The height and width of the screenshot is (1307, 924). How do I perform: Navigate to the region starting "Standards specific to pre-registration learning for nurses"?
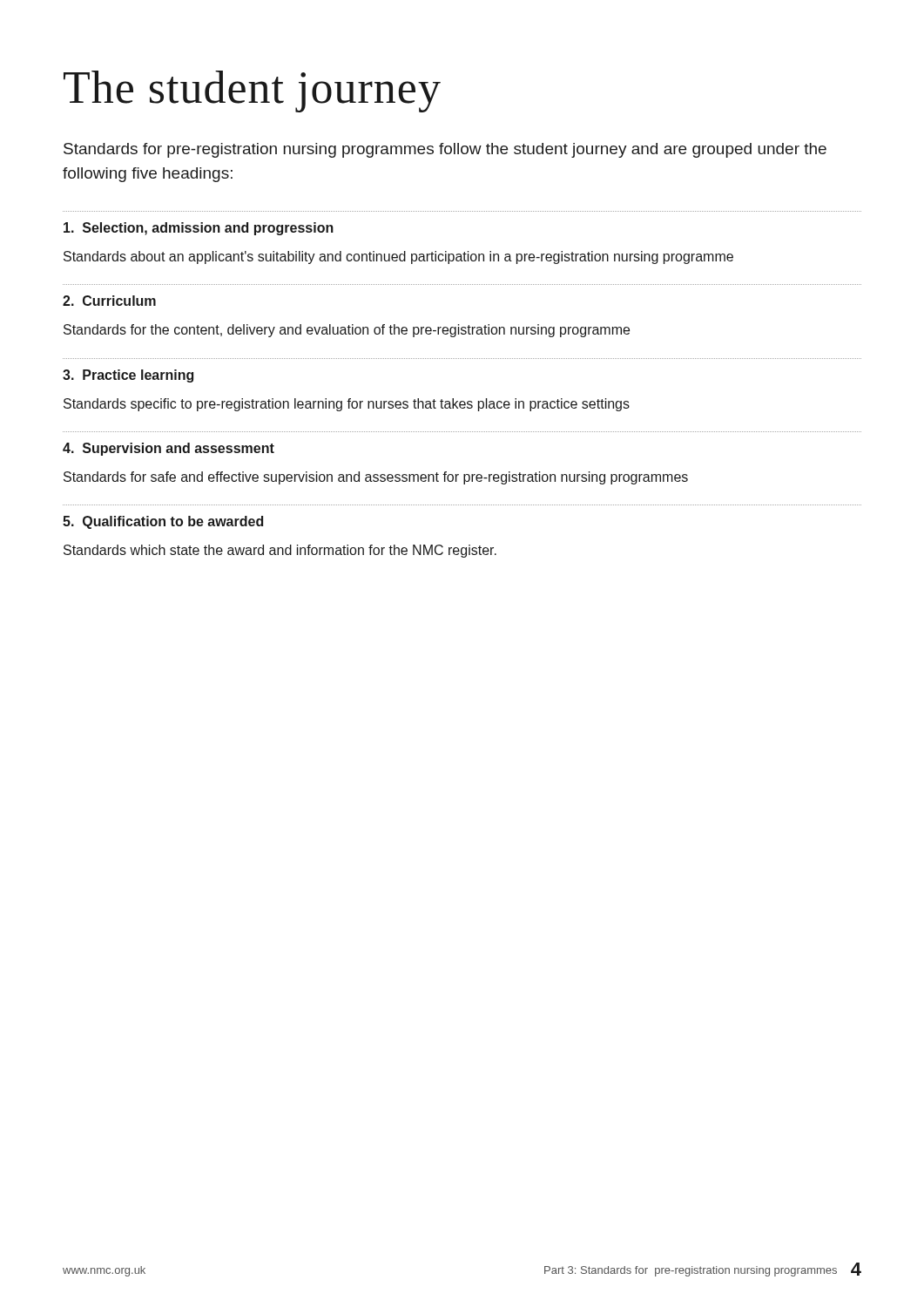pos(462,404)
